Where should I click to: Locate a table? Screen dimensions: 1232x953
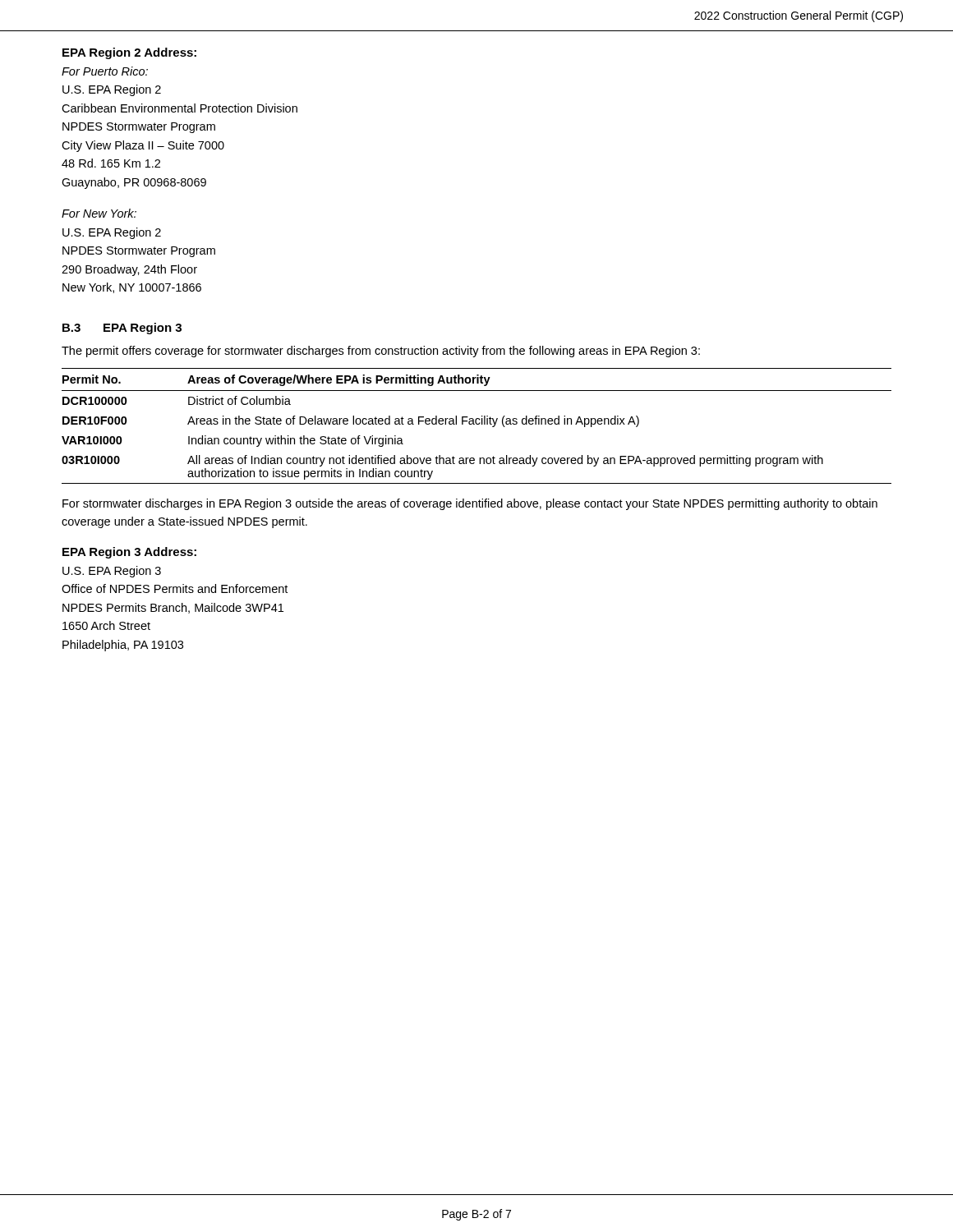(x=476, y=426)
